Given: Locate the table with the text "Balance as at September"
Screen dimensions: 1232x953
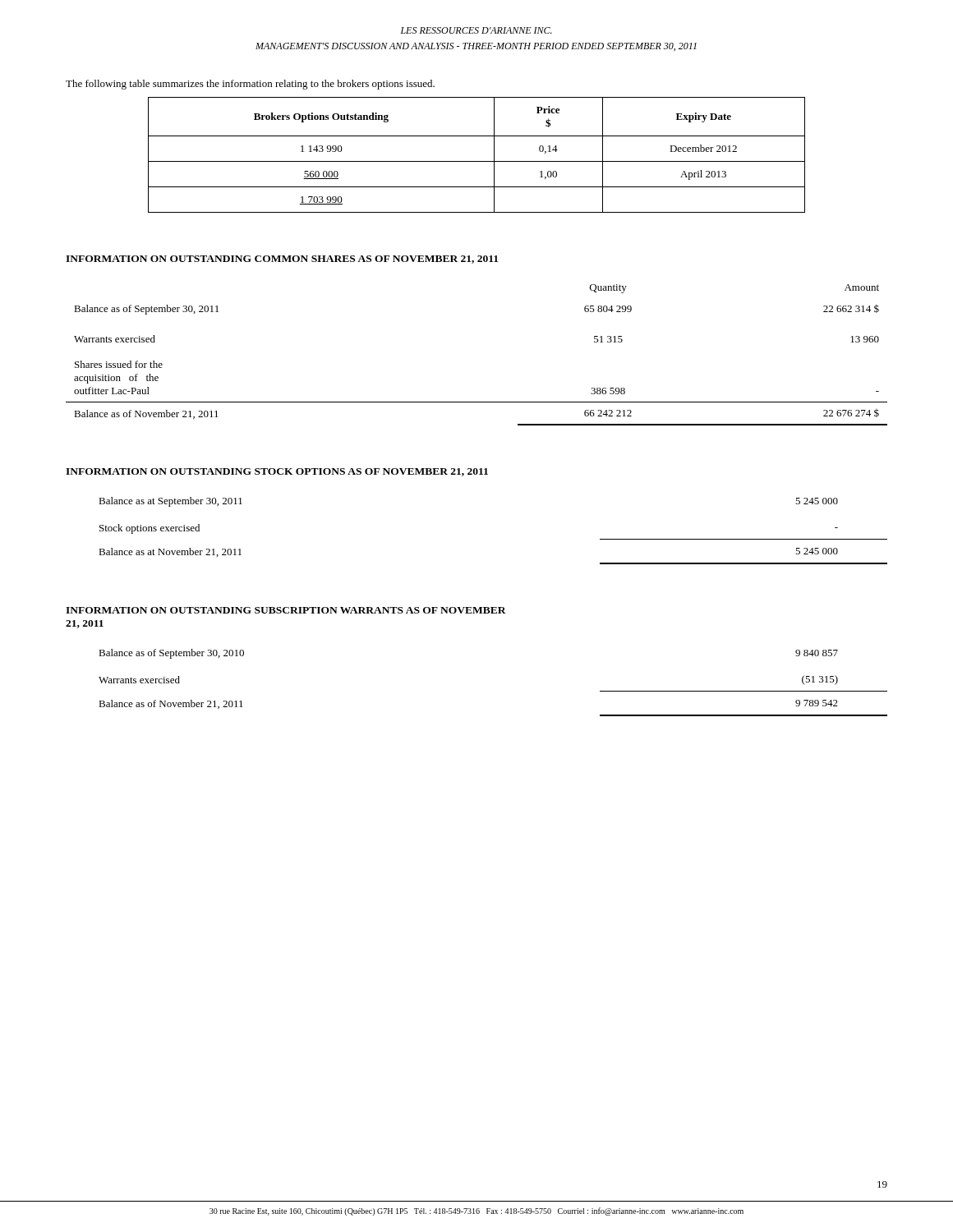Looking at the screenshot, I should (476, 527).
